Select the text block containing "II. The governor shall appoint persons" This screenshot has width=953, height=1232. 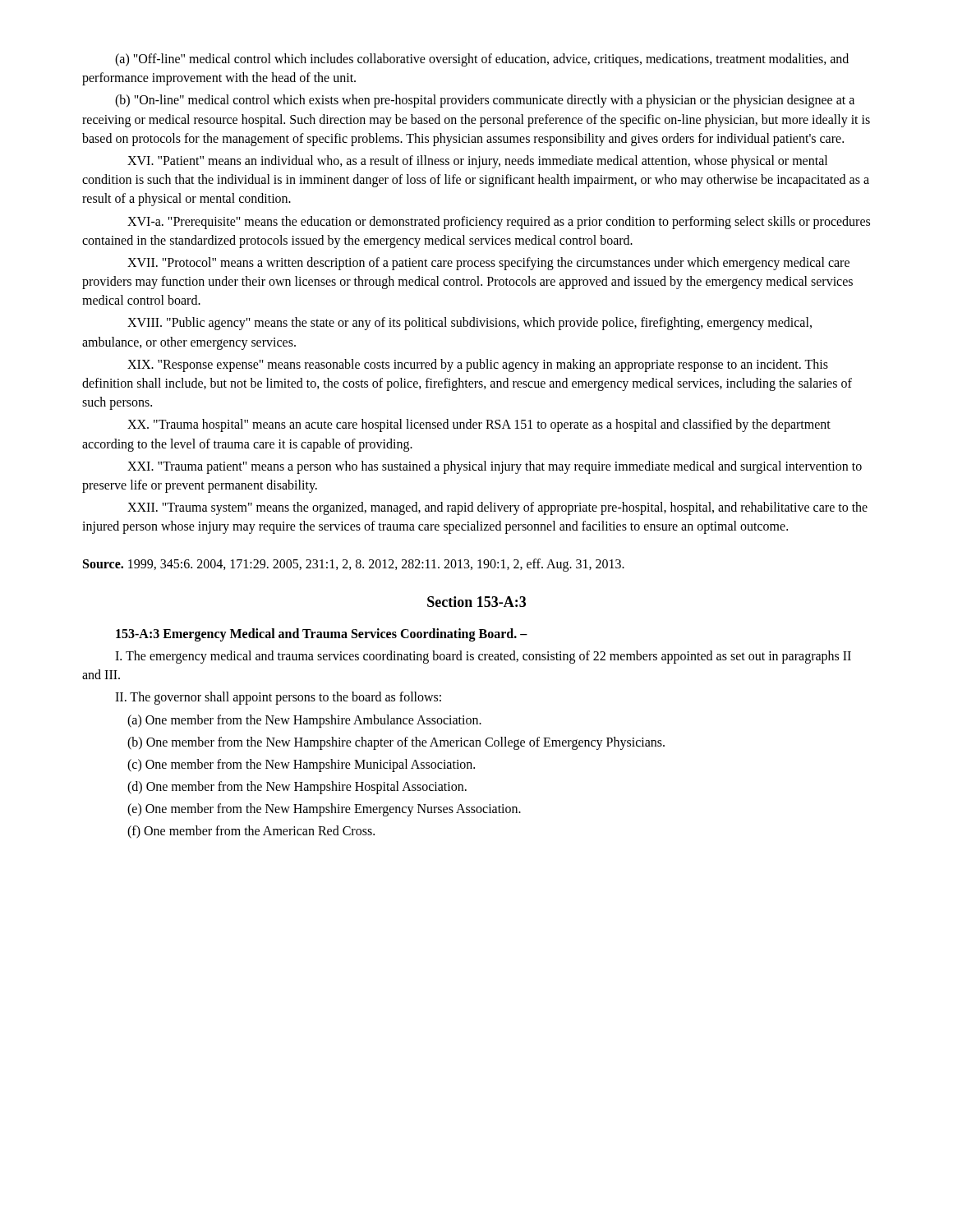[x=278, y=698]
